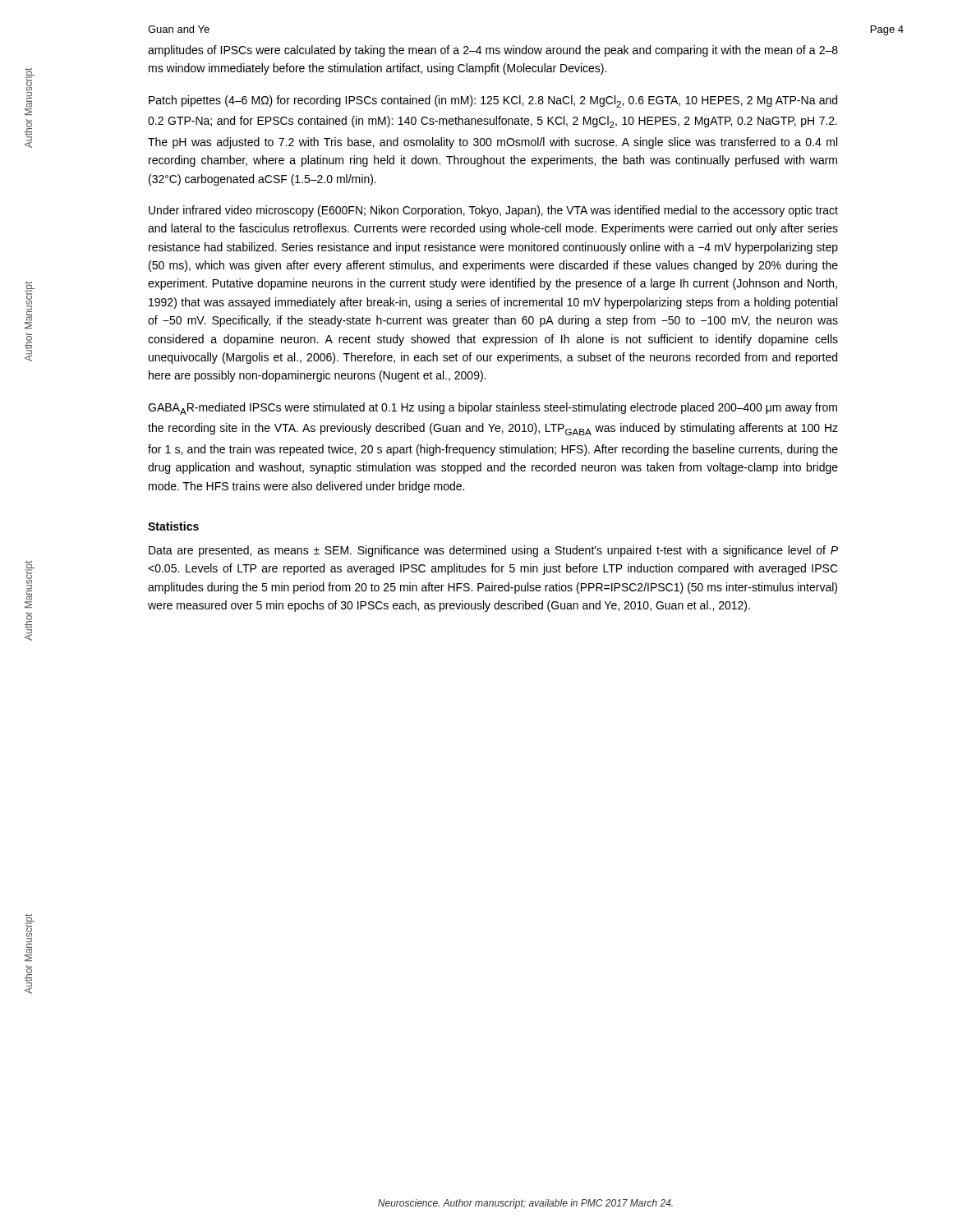The height and width of the screenshot is (1232, 953).
Task: Select the text block that says "amplitudes of IPSCs were calculated by taking the"
Action: click(493, 59)
